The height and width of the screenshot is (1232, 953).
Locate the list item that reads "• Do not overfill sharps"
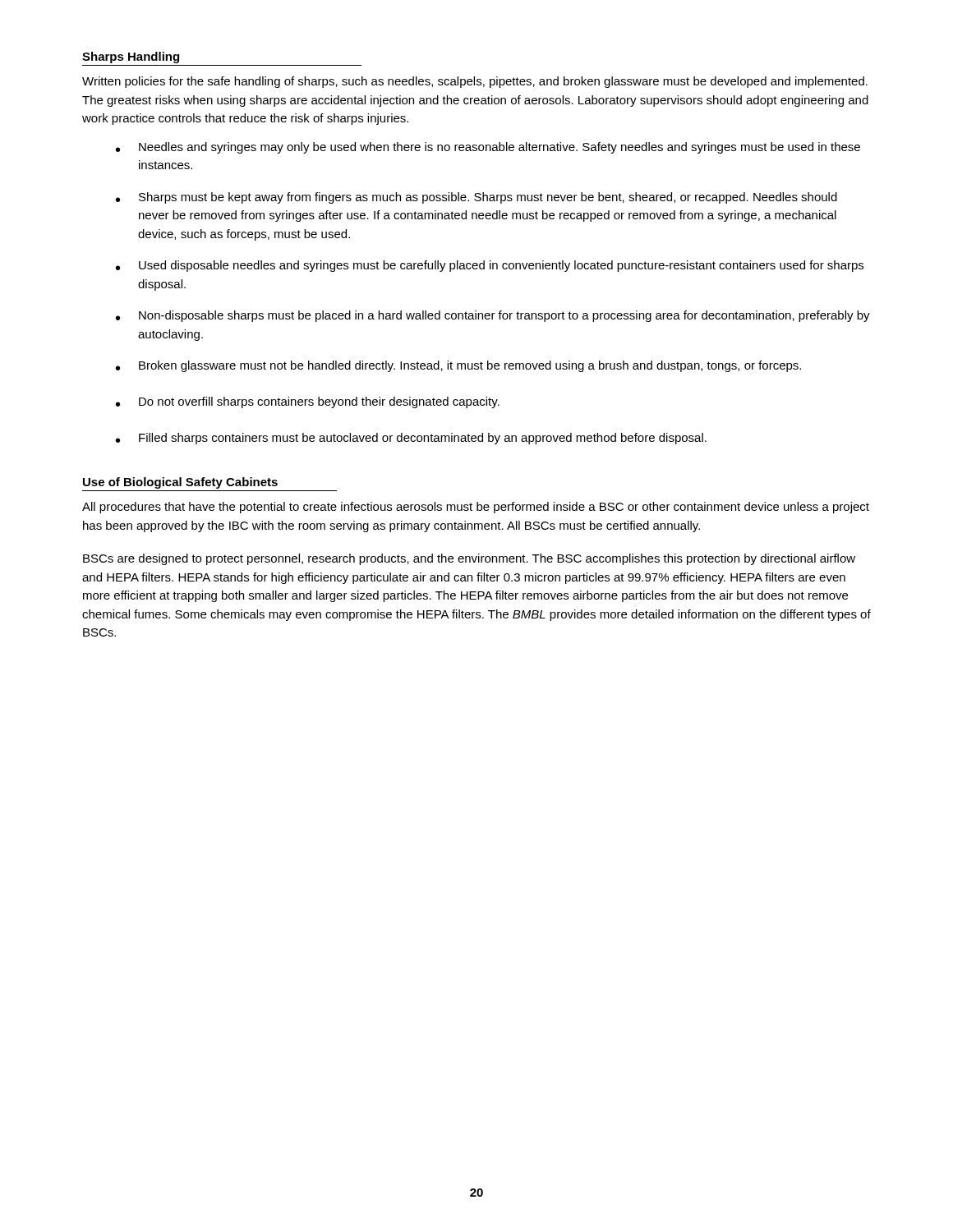[493, 404]
